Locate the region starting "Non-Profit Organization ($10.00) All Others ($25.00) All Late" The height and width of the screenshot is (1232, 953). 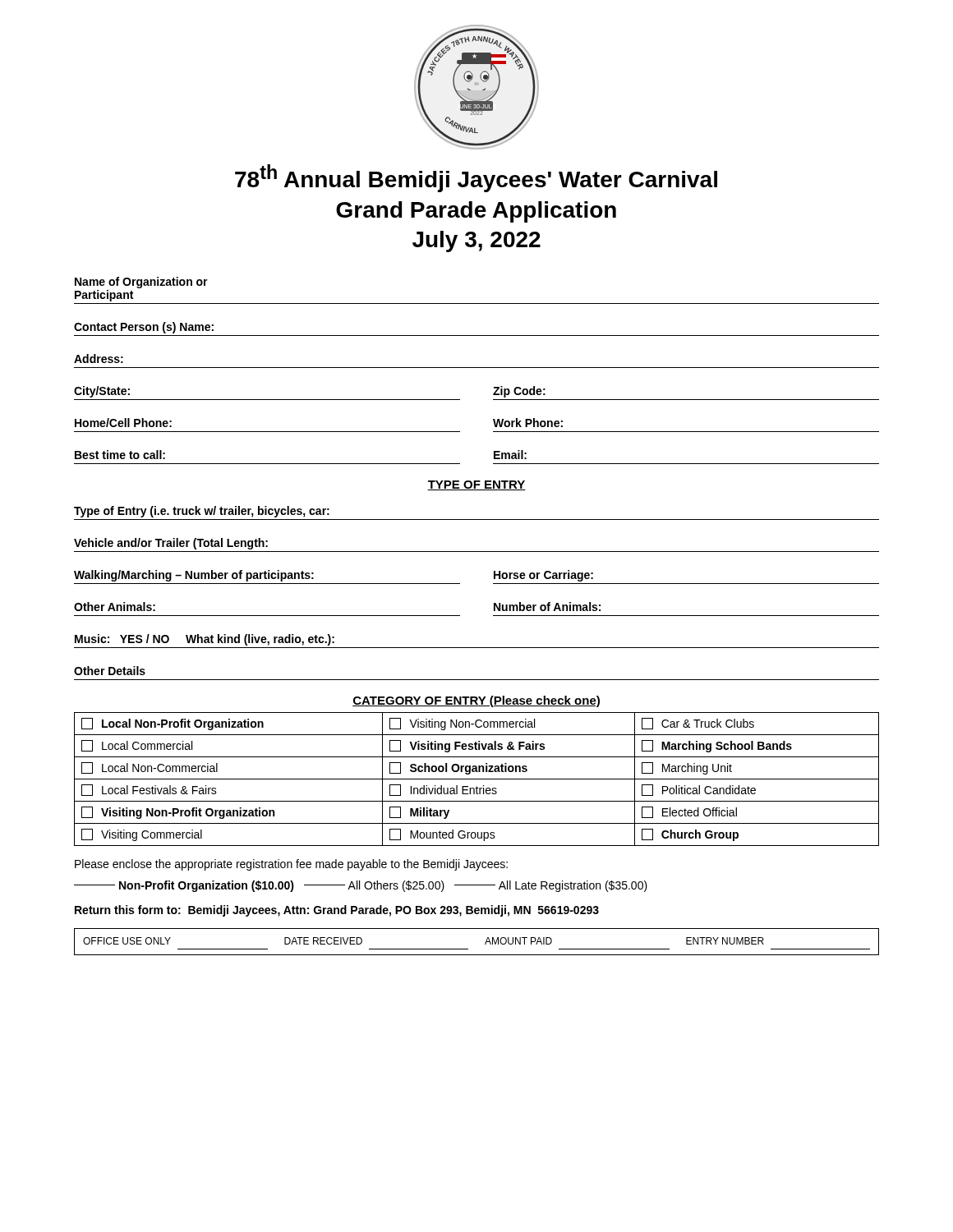[x=361, y=885]
